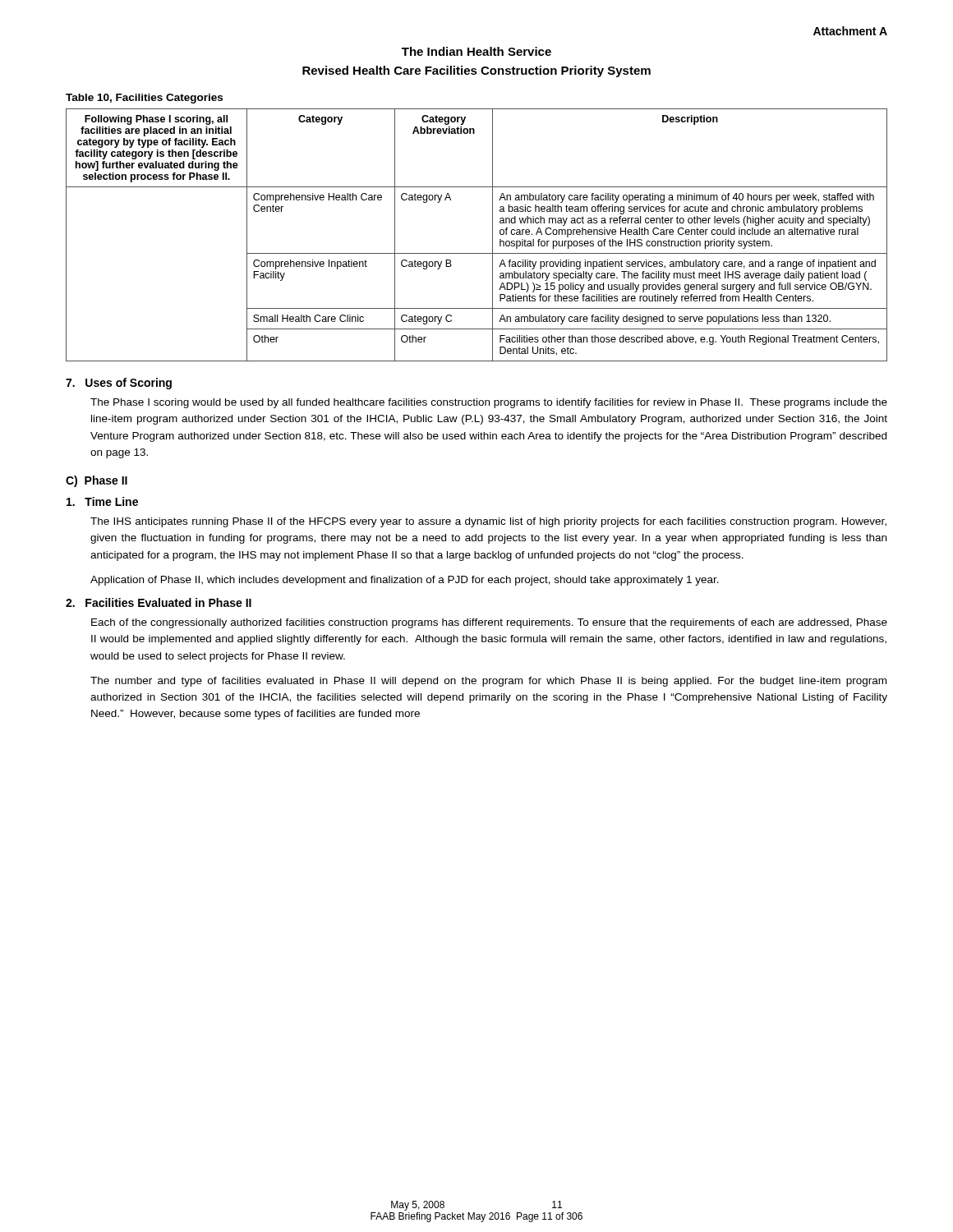Click on the text block starting "Each of the congressionally authorized facilities construction"
Screen dimensions: 1232x953
point(489,639)
